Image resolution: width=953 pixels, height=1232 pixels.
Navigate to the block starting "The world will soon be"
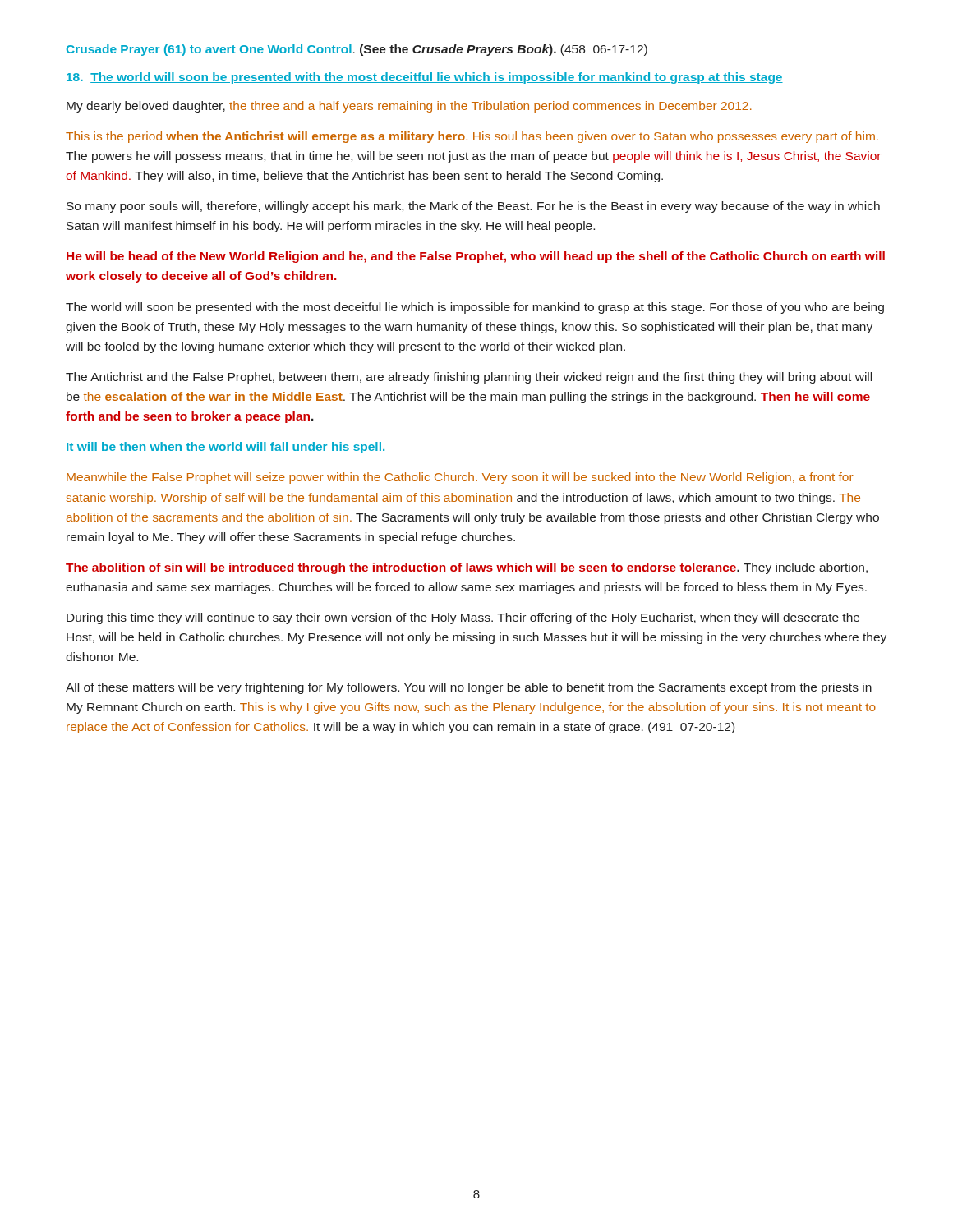tap(476, 327)
